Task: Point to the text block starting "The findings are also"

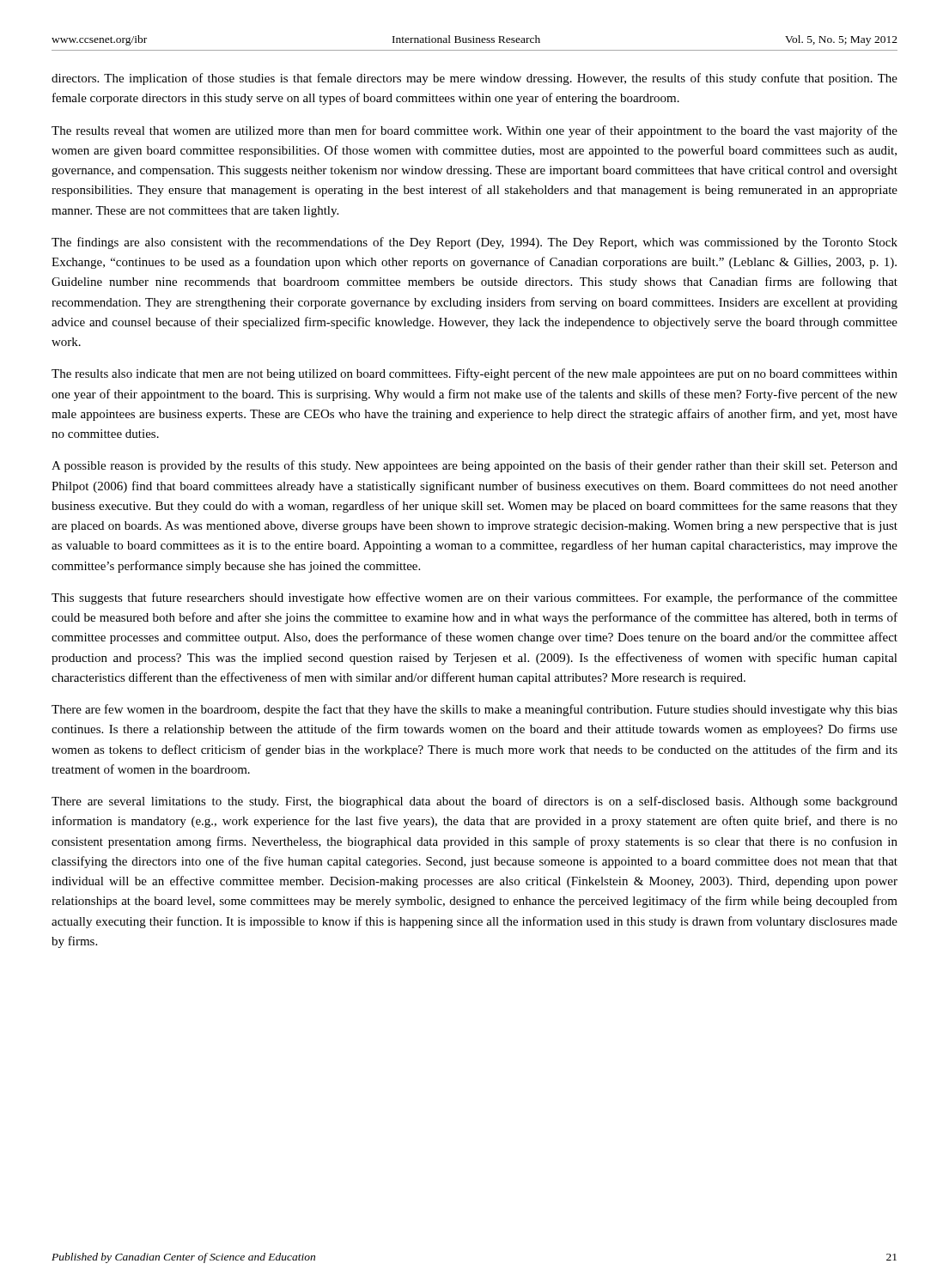Action: point(474,292)
